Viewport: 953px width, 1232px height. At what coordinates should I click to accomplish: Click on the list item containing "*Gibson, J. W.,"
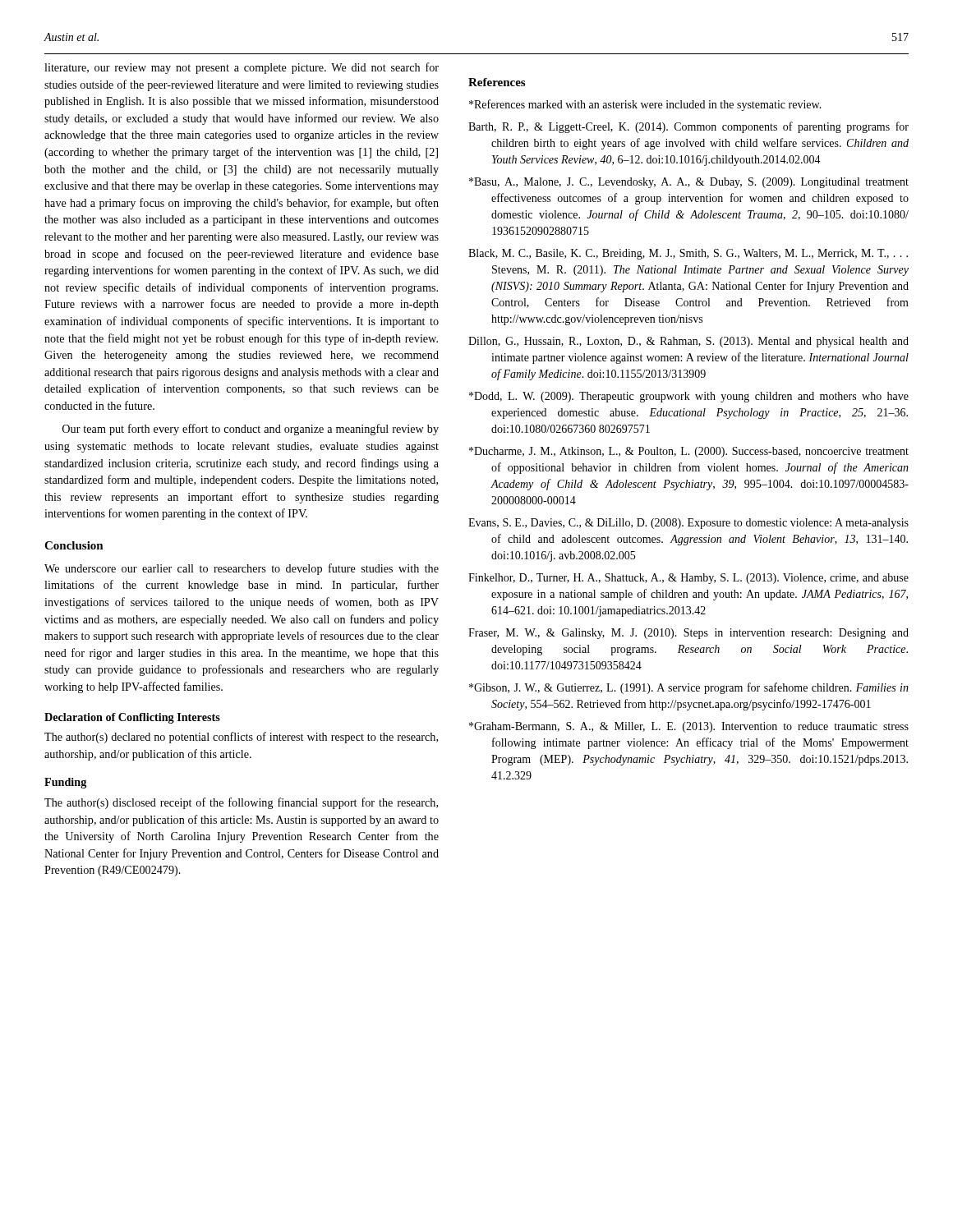pyautogui.click(x=688, y=696)
